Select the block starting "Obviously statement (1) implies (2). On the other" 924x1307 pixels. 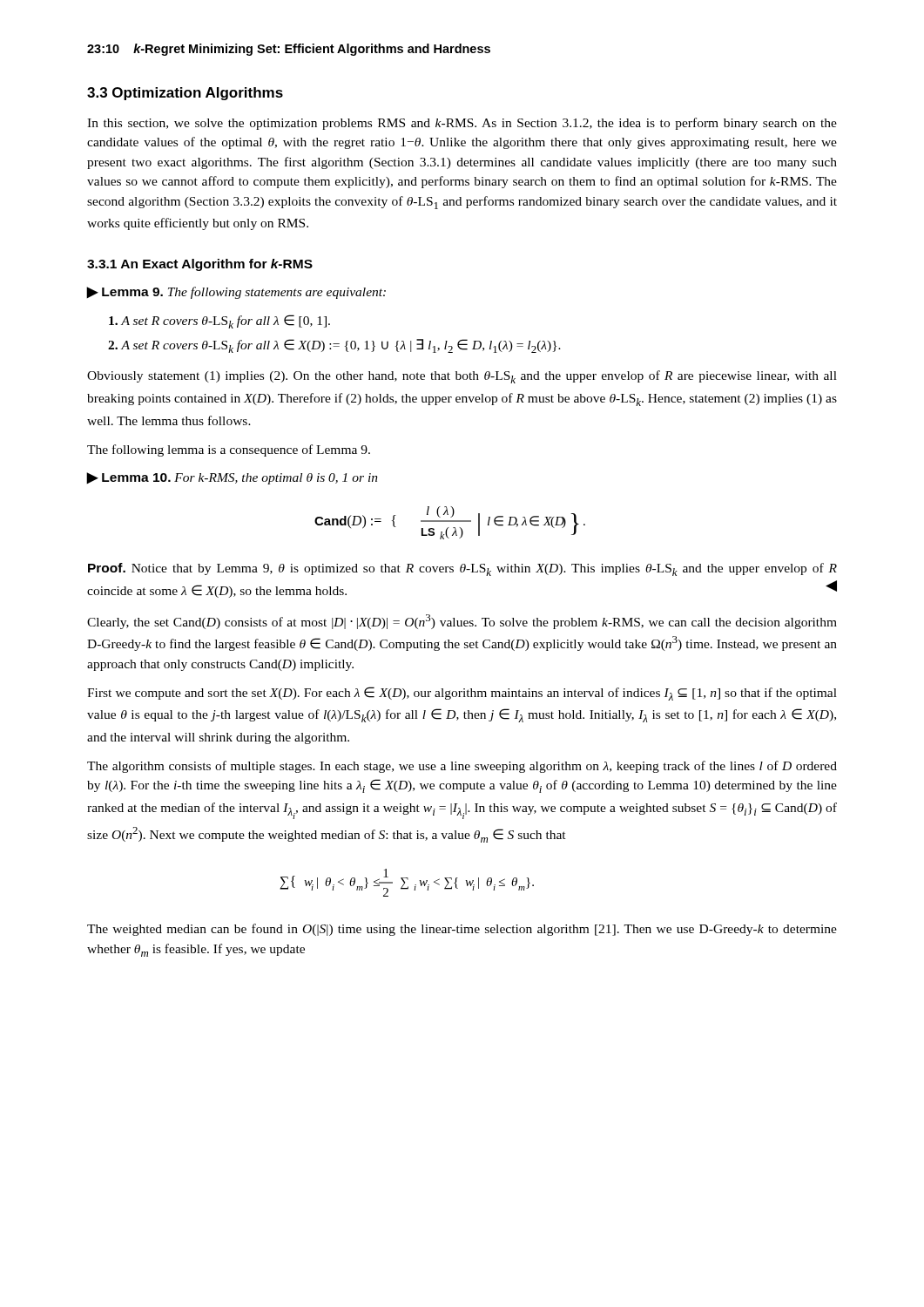[x=462, y=399]
